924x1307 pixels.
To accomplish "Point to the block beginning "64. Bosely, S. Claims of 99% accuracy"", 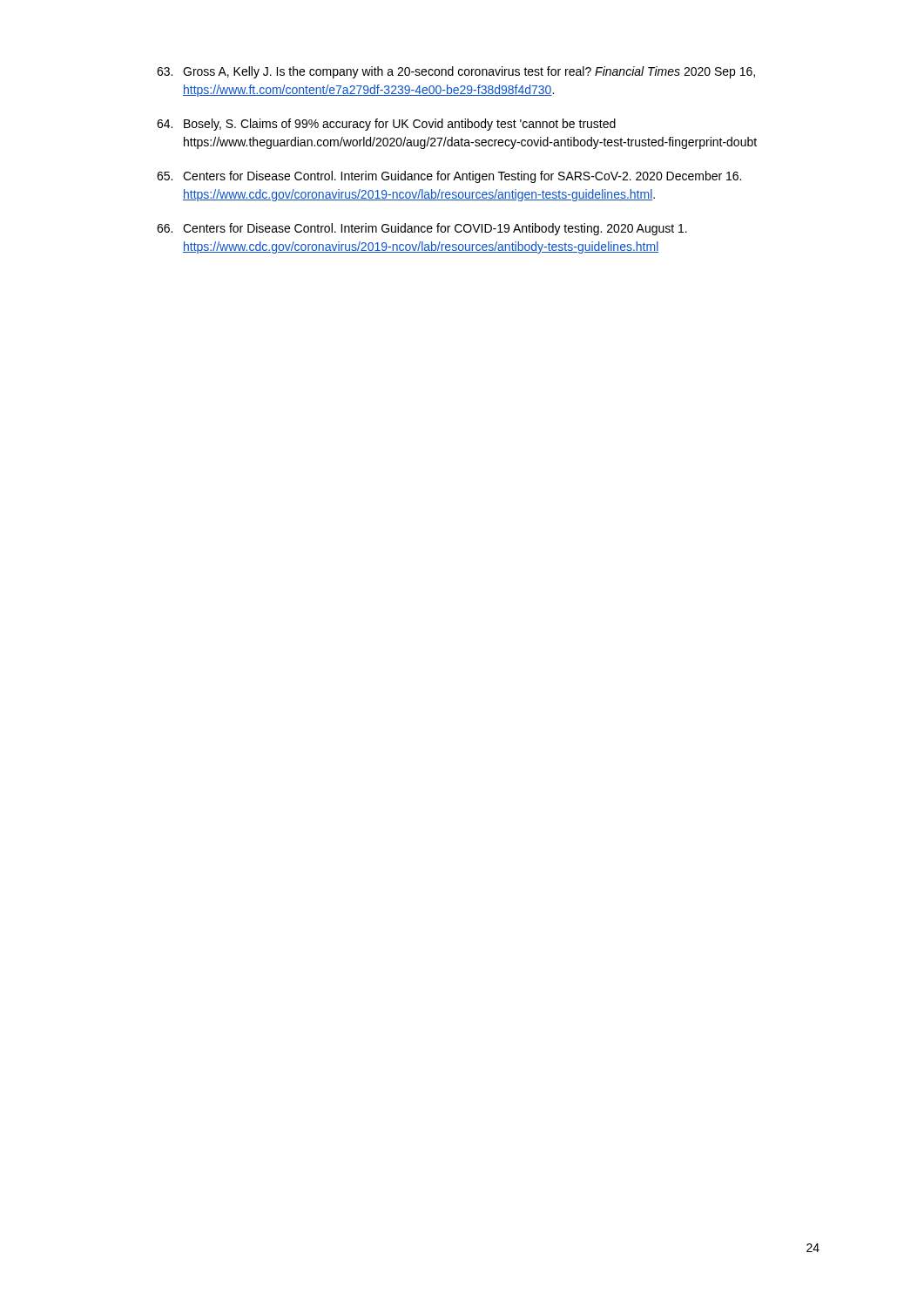I will click(x=488, y=133).
